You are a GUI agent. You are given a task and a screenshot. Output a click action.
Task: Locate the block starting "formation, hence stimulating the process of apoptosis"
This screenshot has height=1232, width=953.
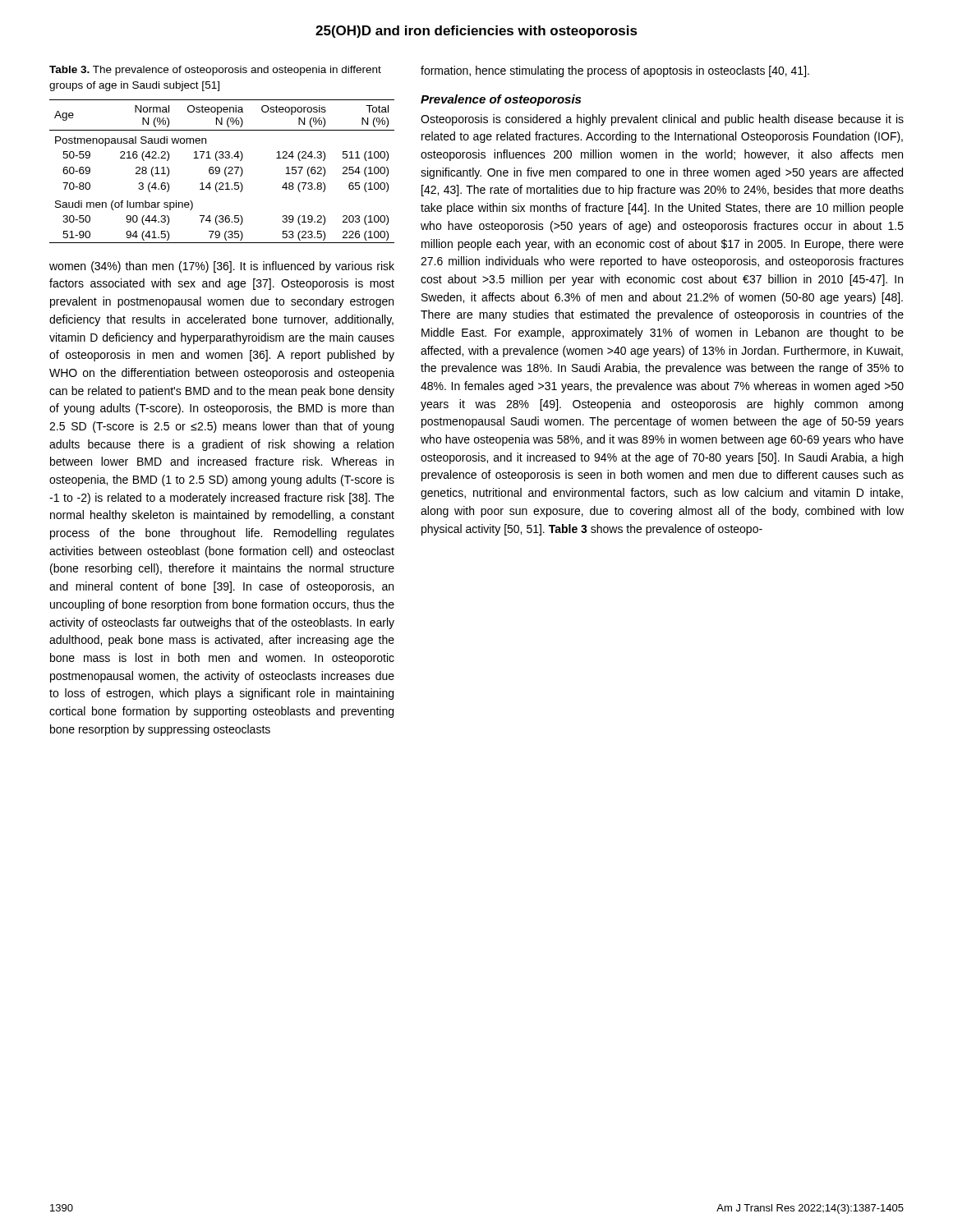(615, 71)
